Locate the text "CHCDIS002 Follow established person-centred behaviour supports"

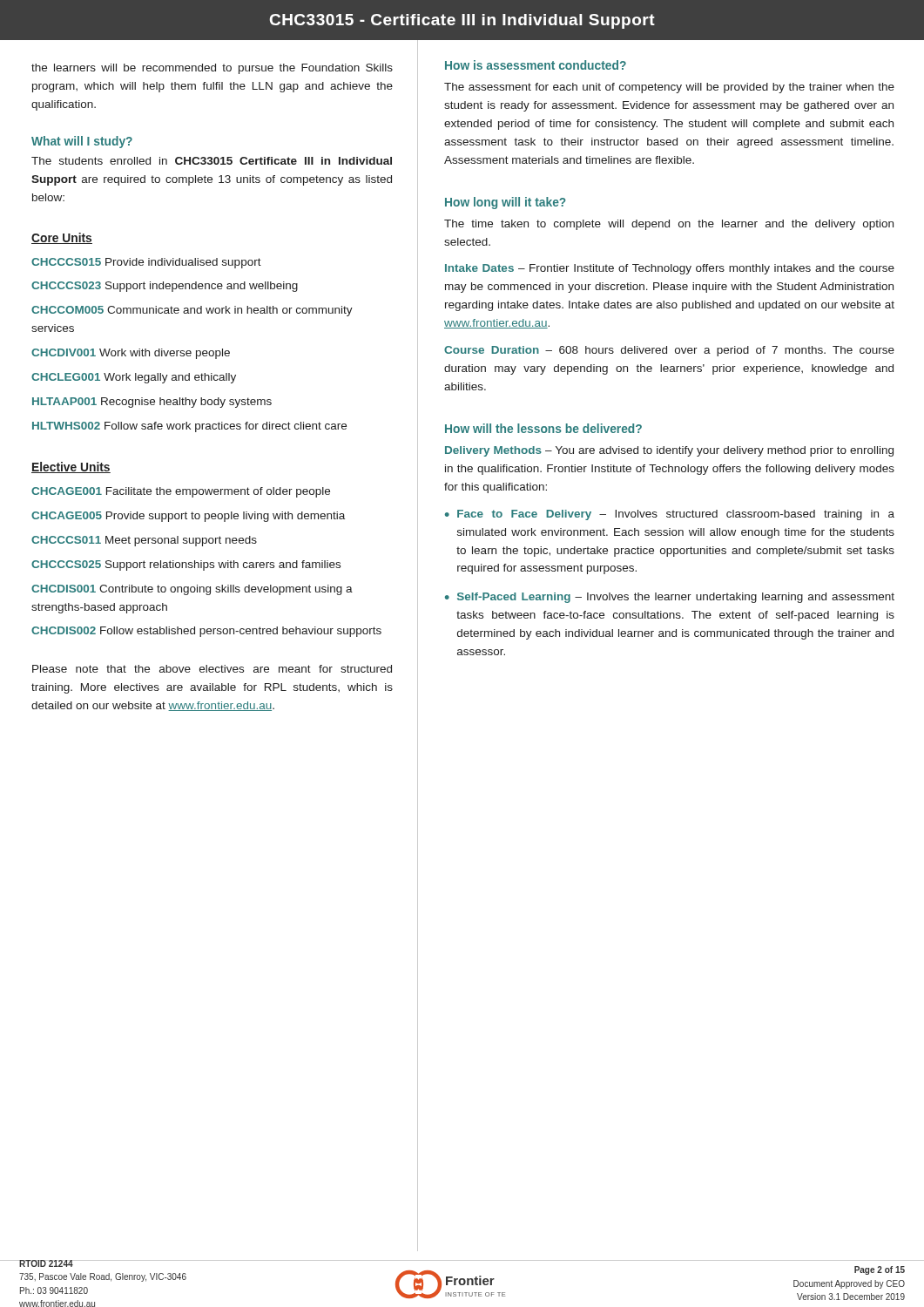(206, 631)
